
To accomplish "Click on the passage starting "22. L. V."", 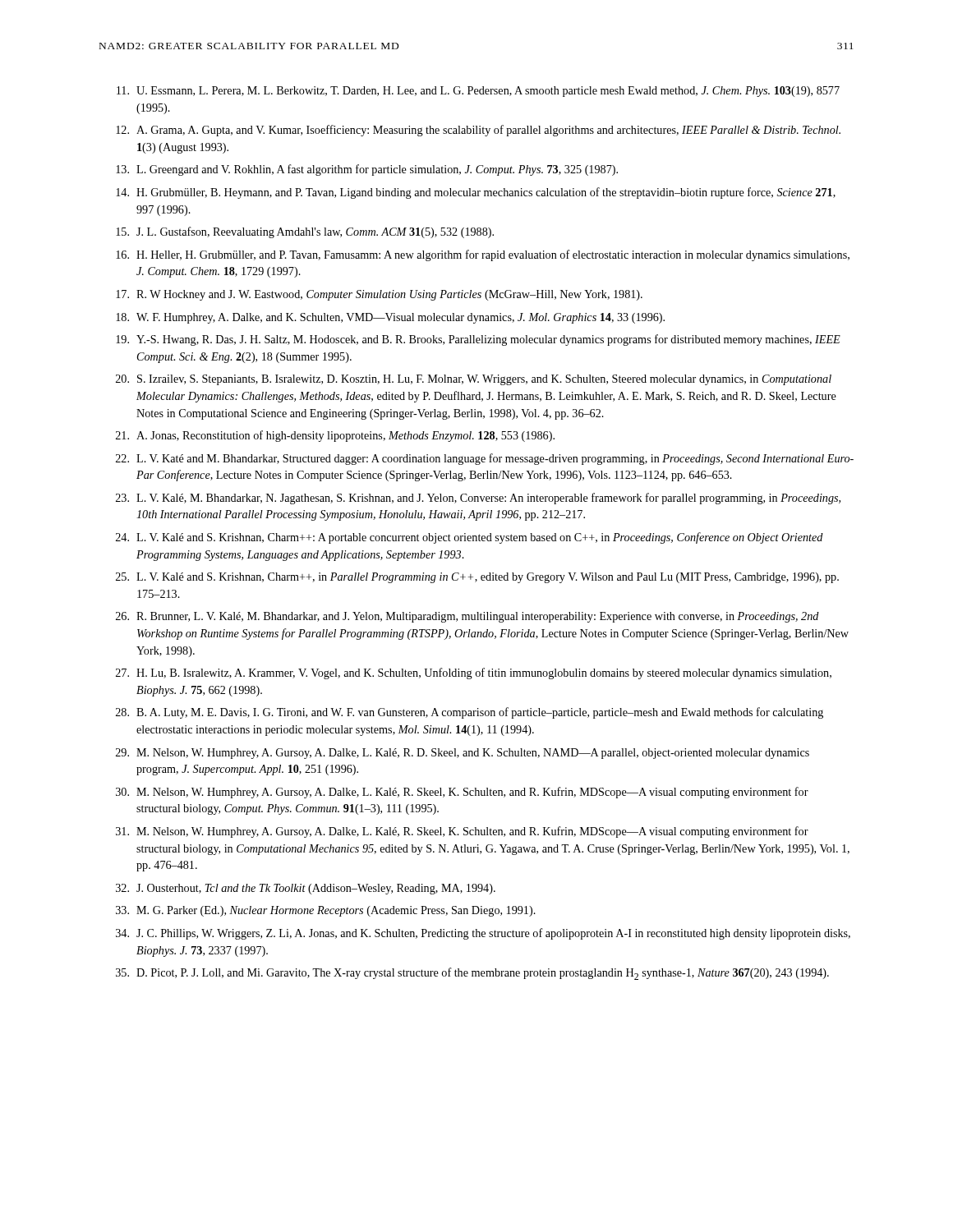I will pyautogui.click(x=476, y=467).
